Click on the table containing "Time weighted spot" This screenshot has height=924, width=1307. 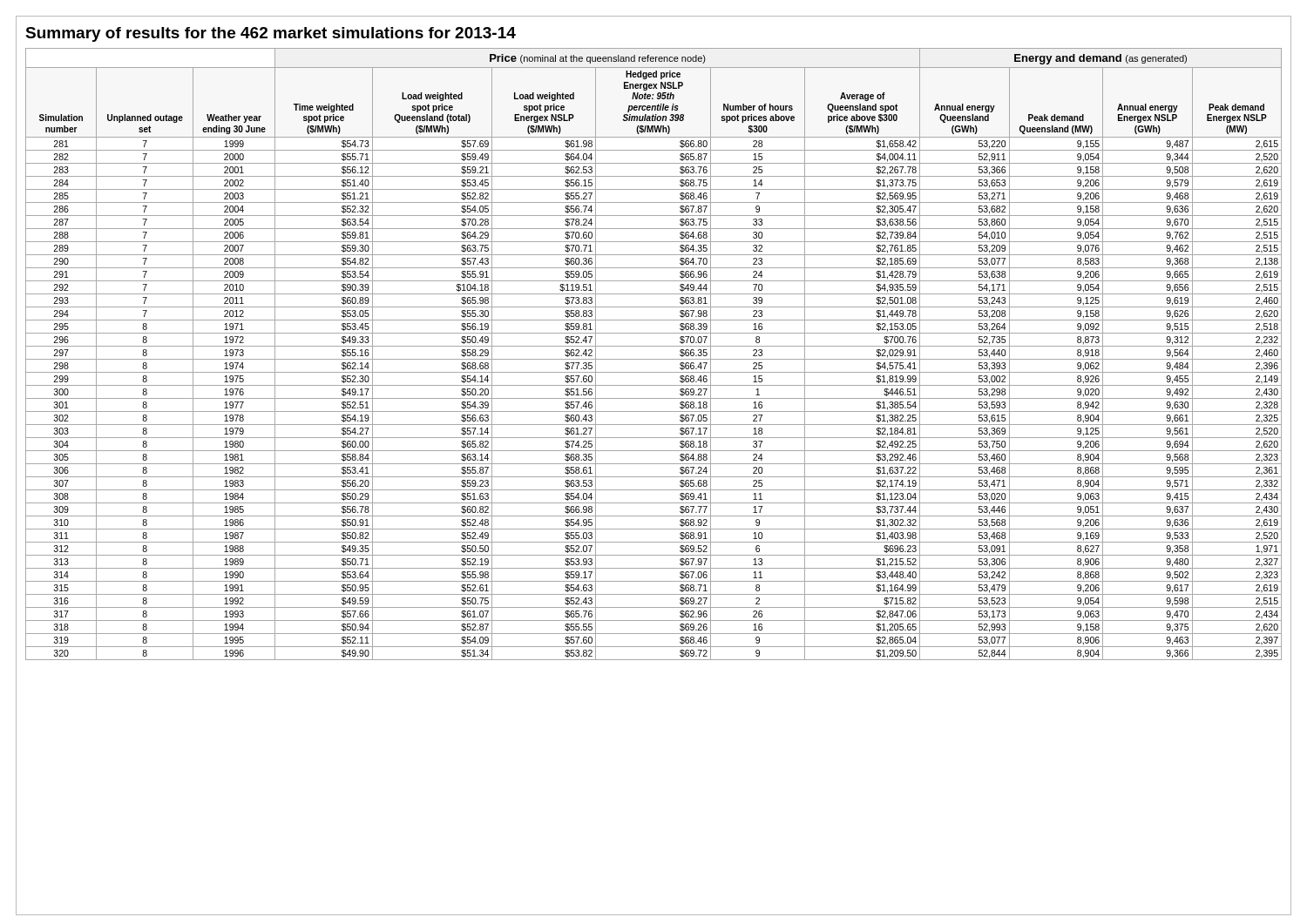(x=654, y=354)
